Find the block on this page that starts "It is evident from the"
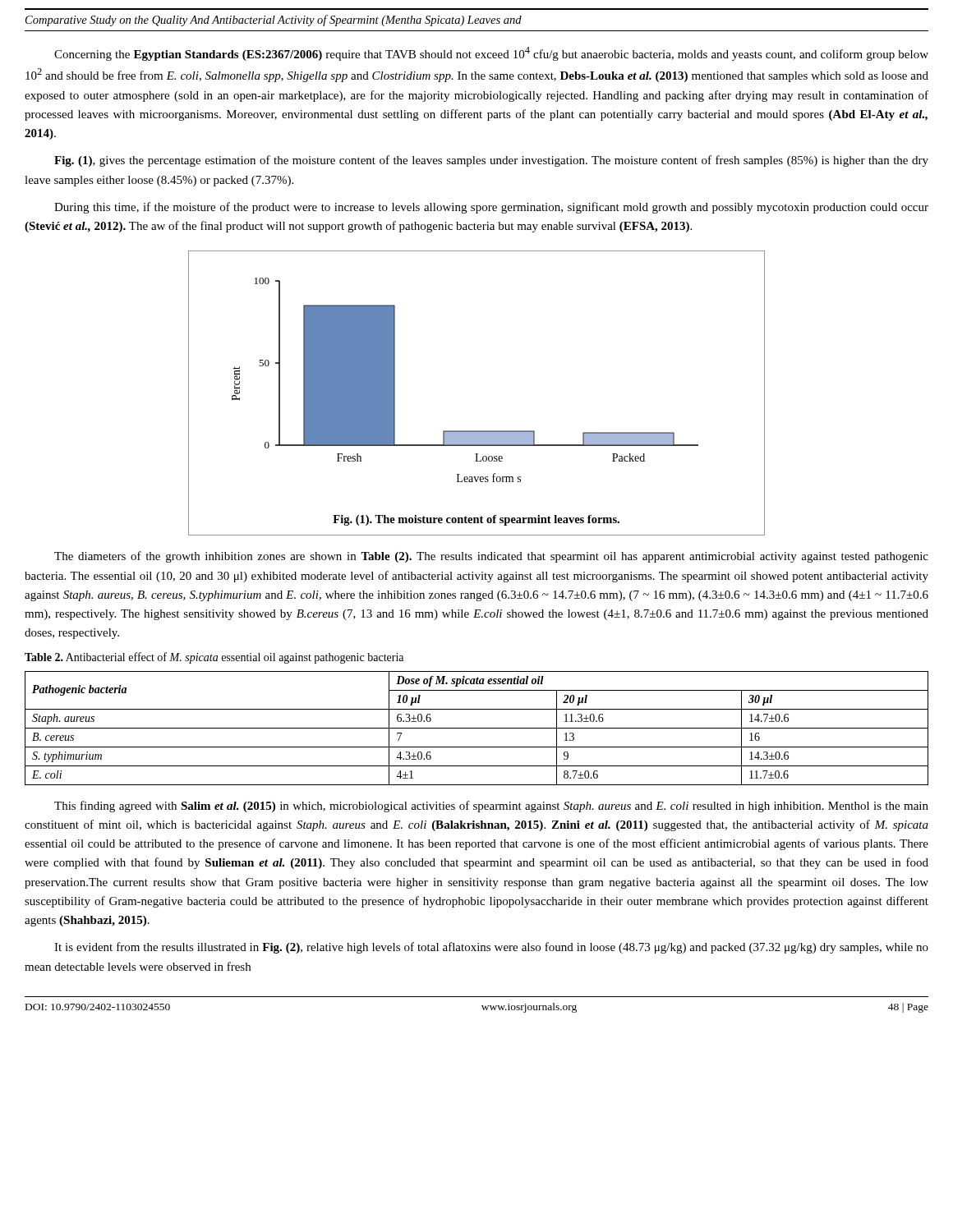This screenshot has width=953, height=1232. pos(476,957)
